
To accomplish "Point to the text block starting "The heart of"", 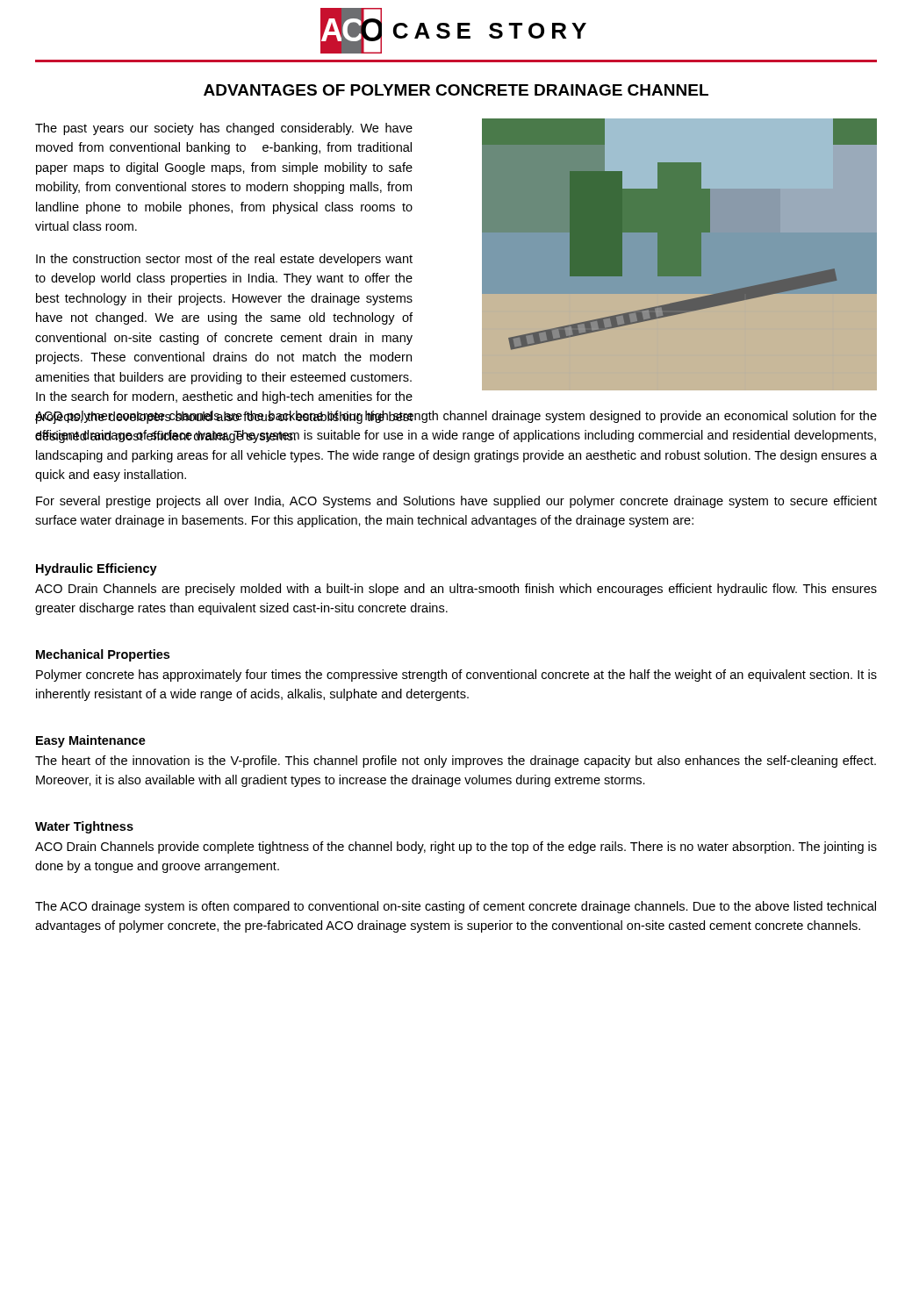I will [456, 771].
